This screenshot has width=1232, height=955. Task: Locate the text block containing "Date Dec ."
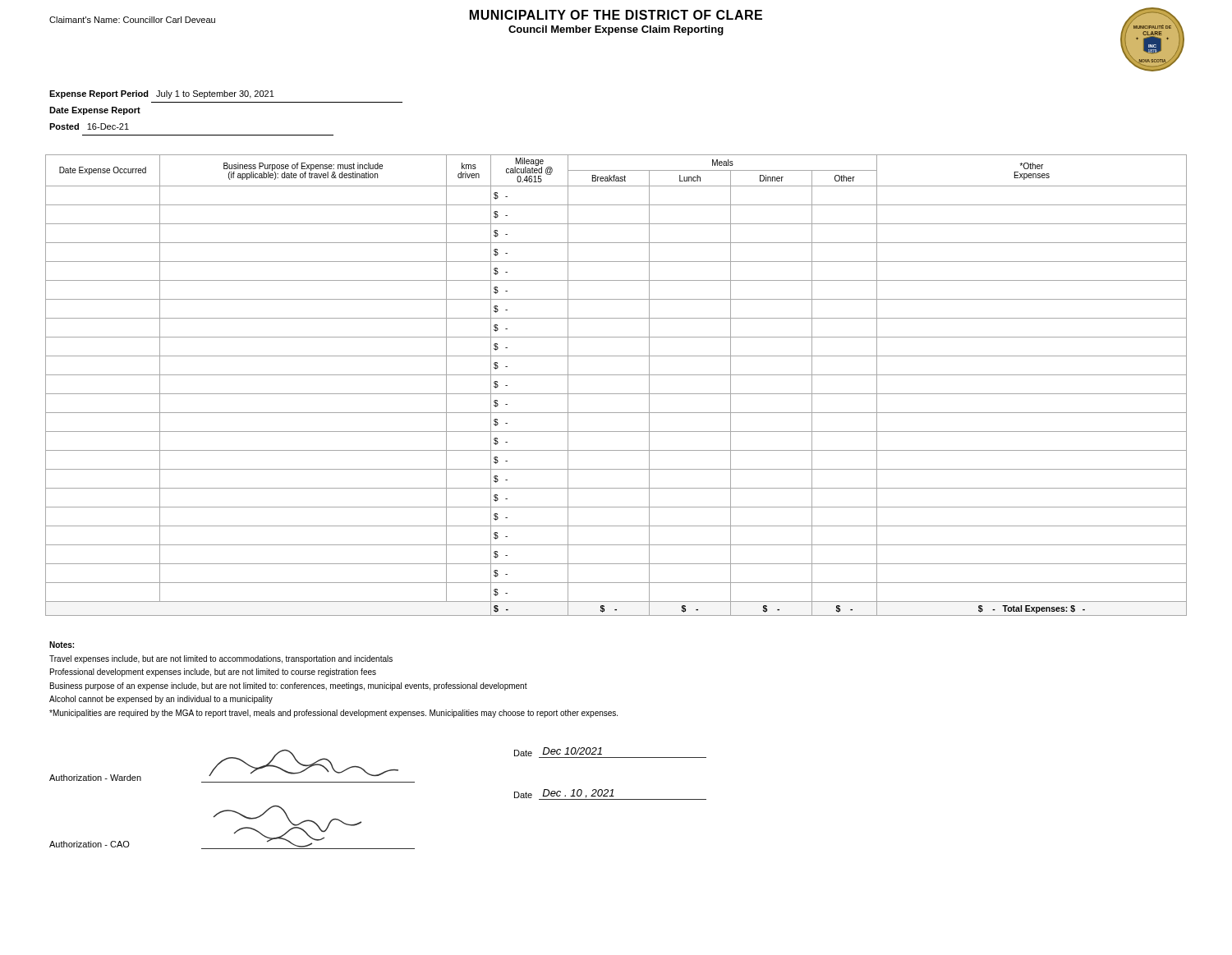(610, 790)
